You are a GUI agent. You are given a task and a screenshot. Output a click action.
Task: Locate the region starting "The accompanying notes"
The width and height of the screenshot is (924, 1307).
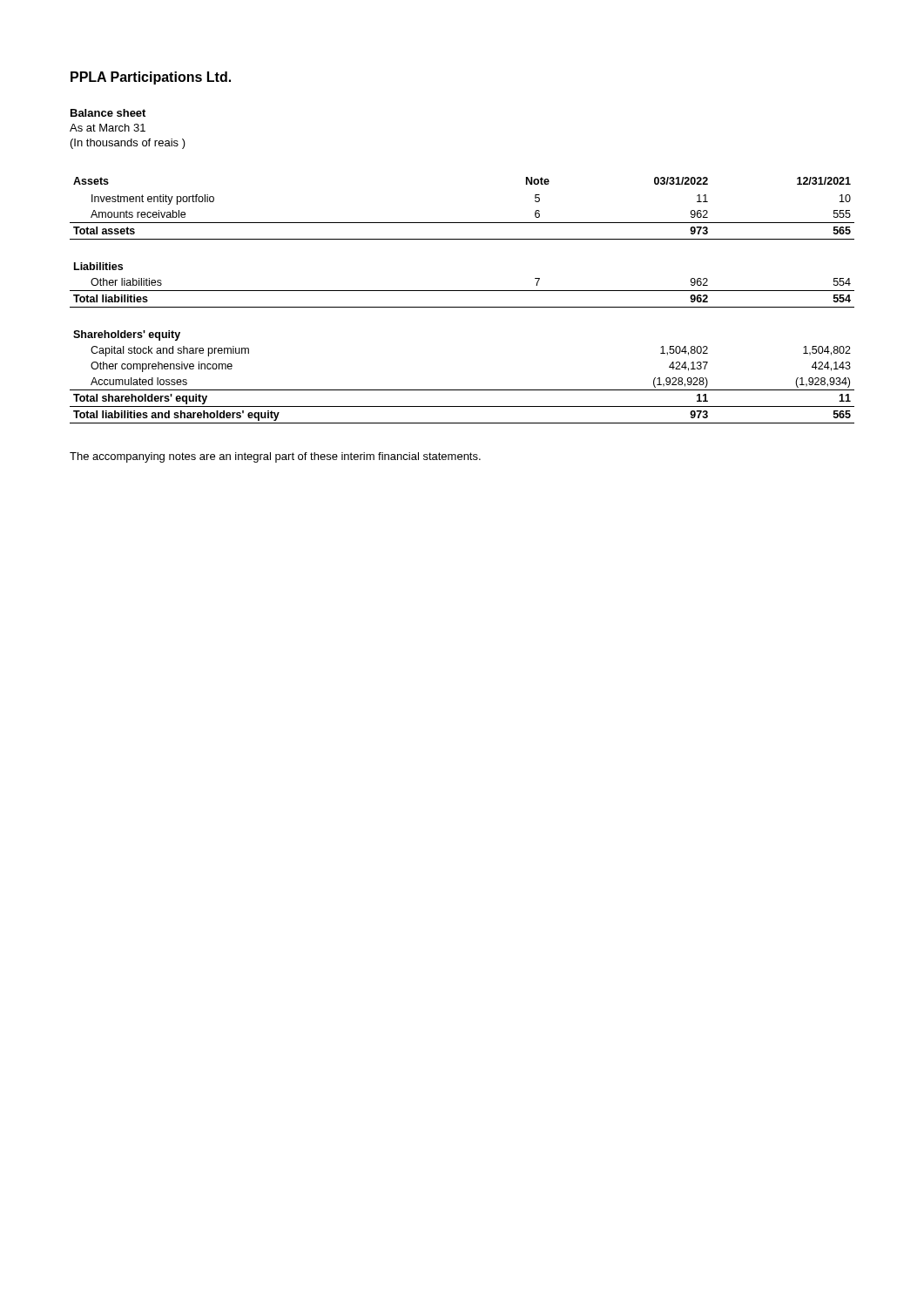[275, 456]
